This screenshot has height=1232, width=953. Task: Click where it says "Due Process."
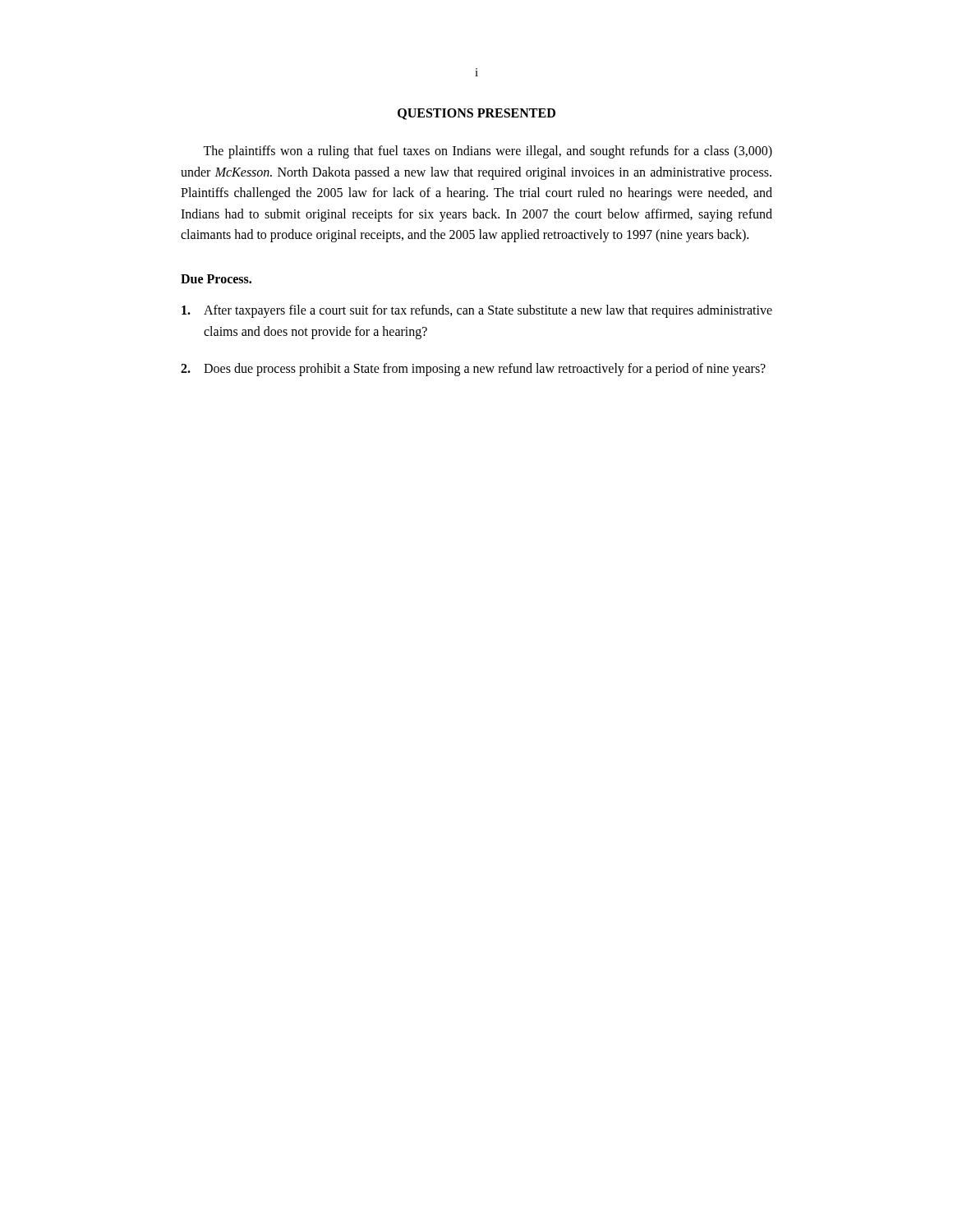tap(216, 279)
